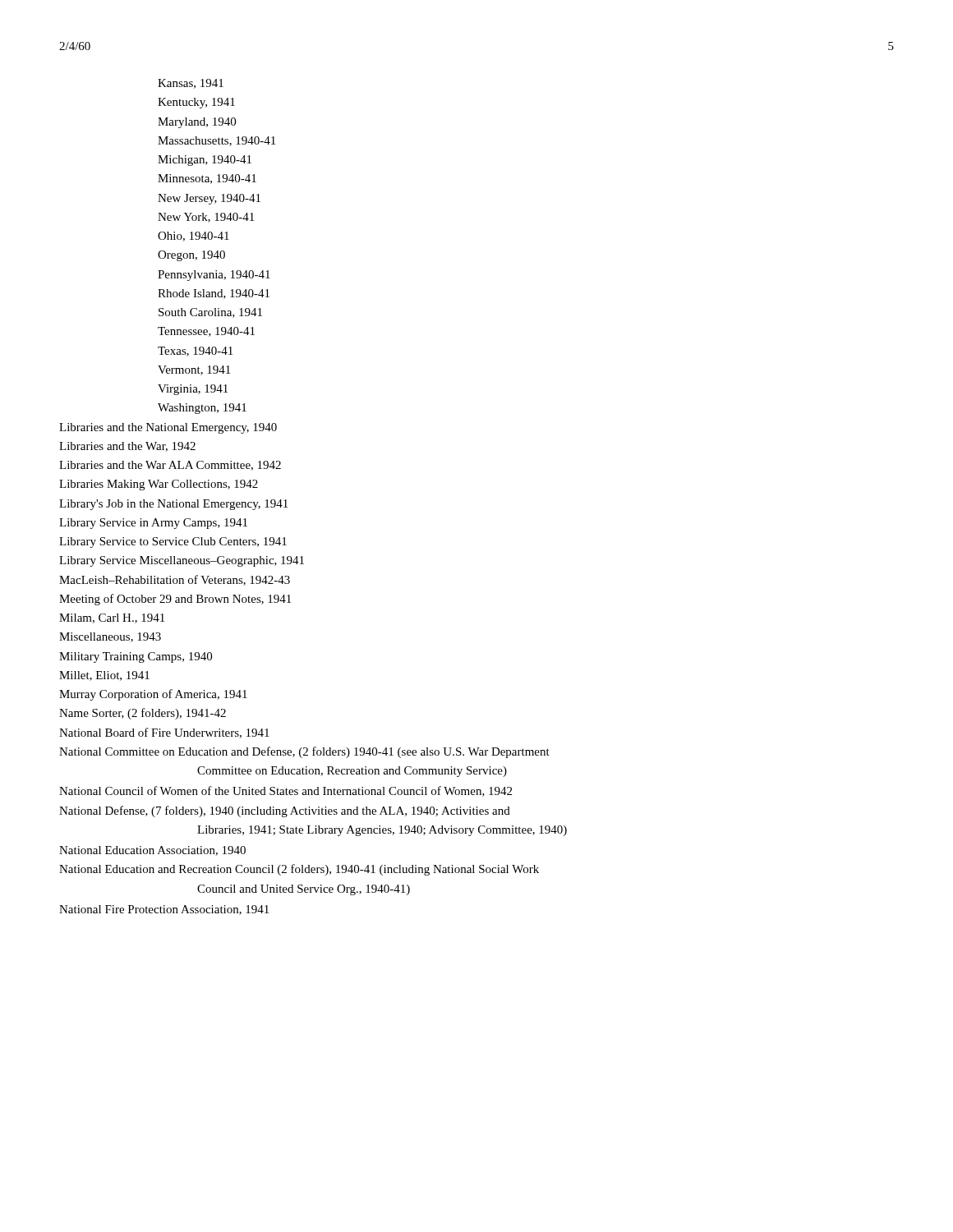
Task: Point to "Tennessee, 1940-41"
Action: [207, 331]
